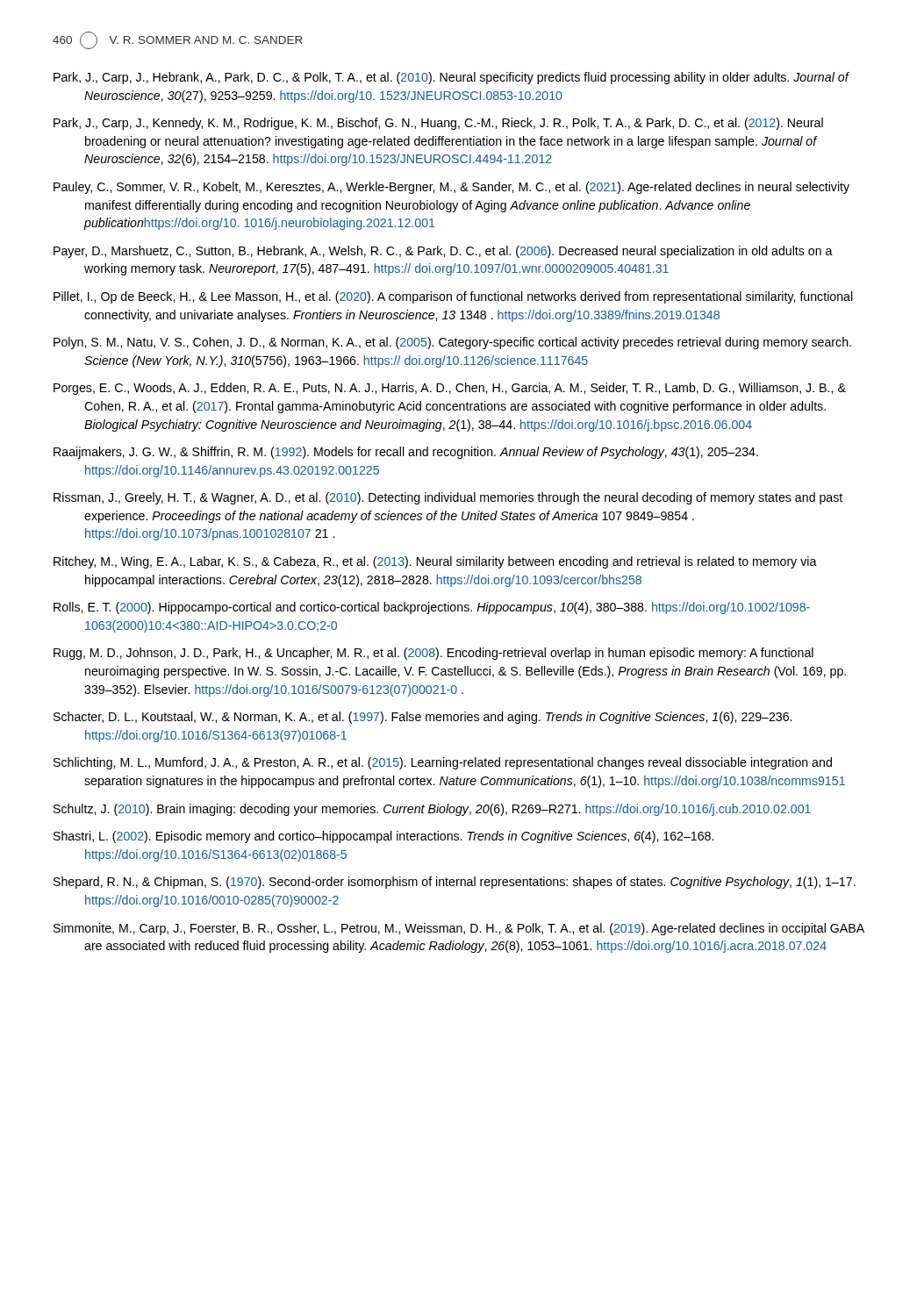Select the list item with the text "Raaijmakers, J. G. W.,"
This screenshot has width=924, height=1316.
tap(406, 461)
